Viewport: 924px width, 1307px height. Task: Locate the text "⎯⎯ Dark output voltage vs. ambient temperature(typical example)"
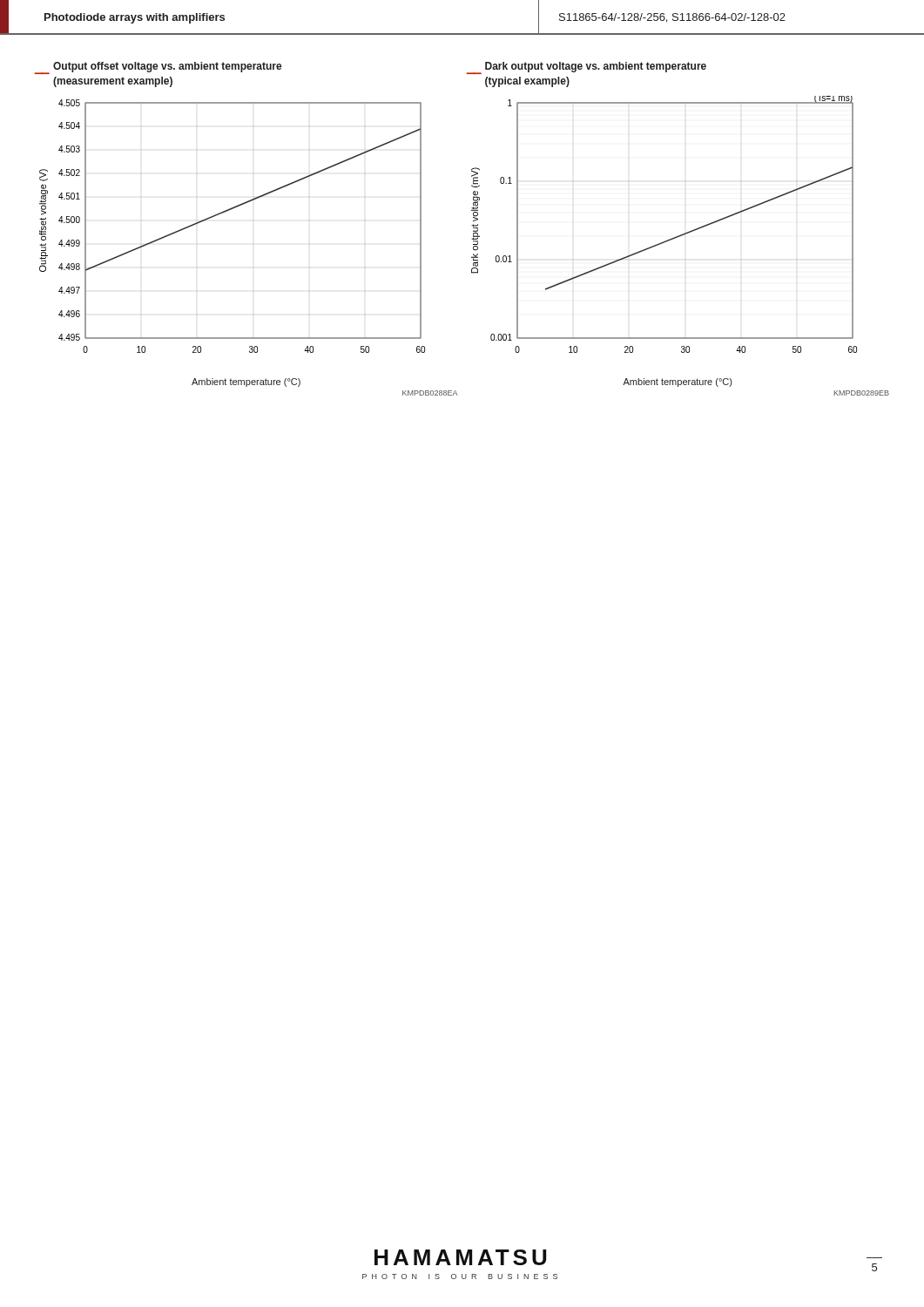(x=586, y=74)
